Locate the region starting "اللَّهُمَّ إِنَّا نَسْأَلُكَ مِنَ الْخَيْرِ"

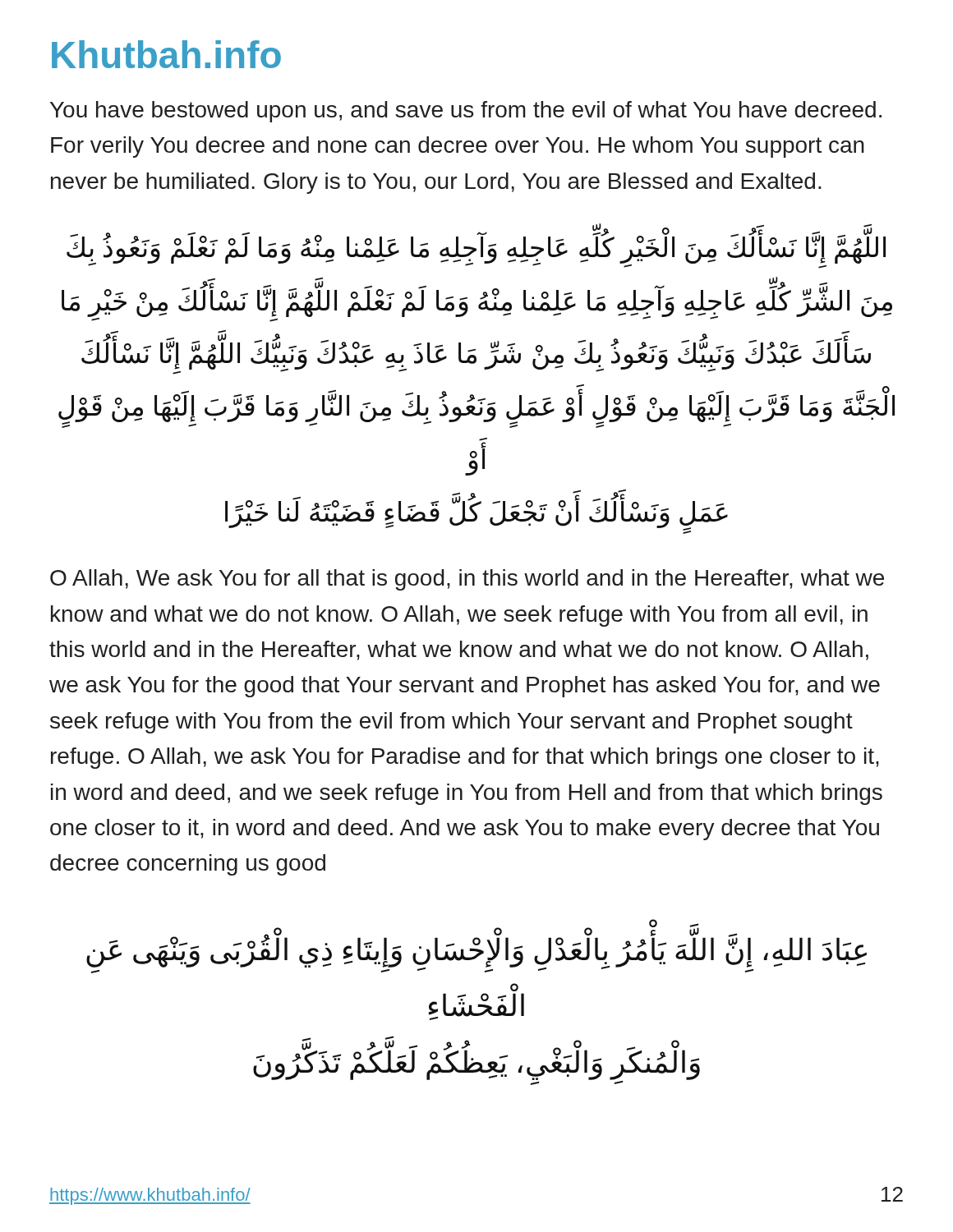[476, 380]
